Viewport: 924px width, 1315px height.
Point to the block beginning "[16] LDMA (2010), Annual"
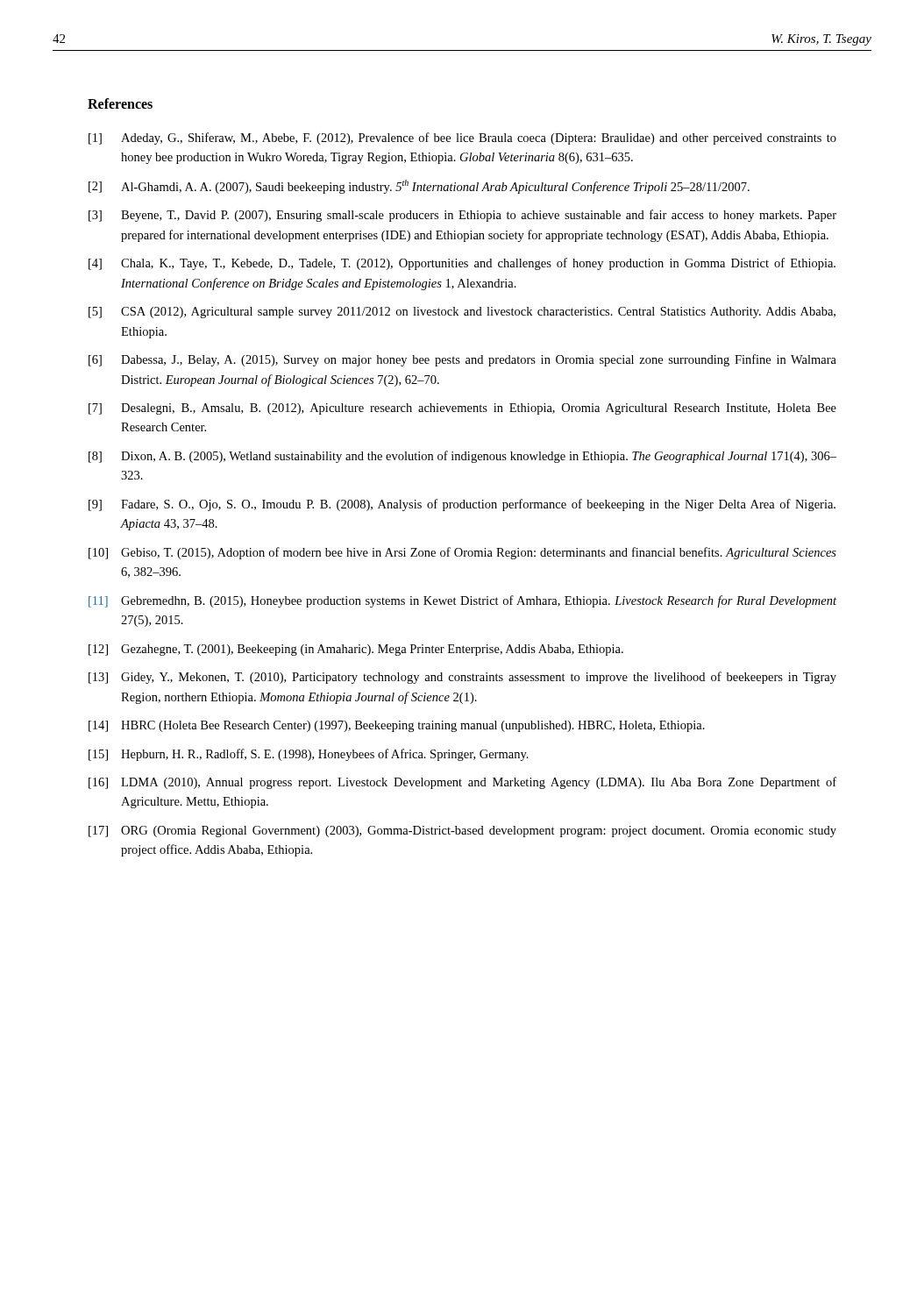point(462,792)
